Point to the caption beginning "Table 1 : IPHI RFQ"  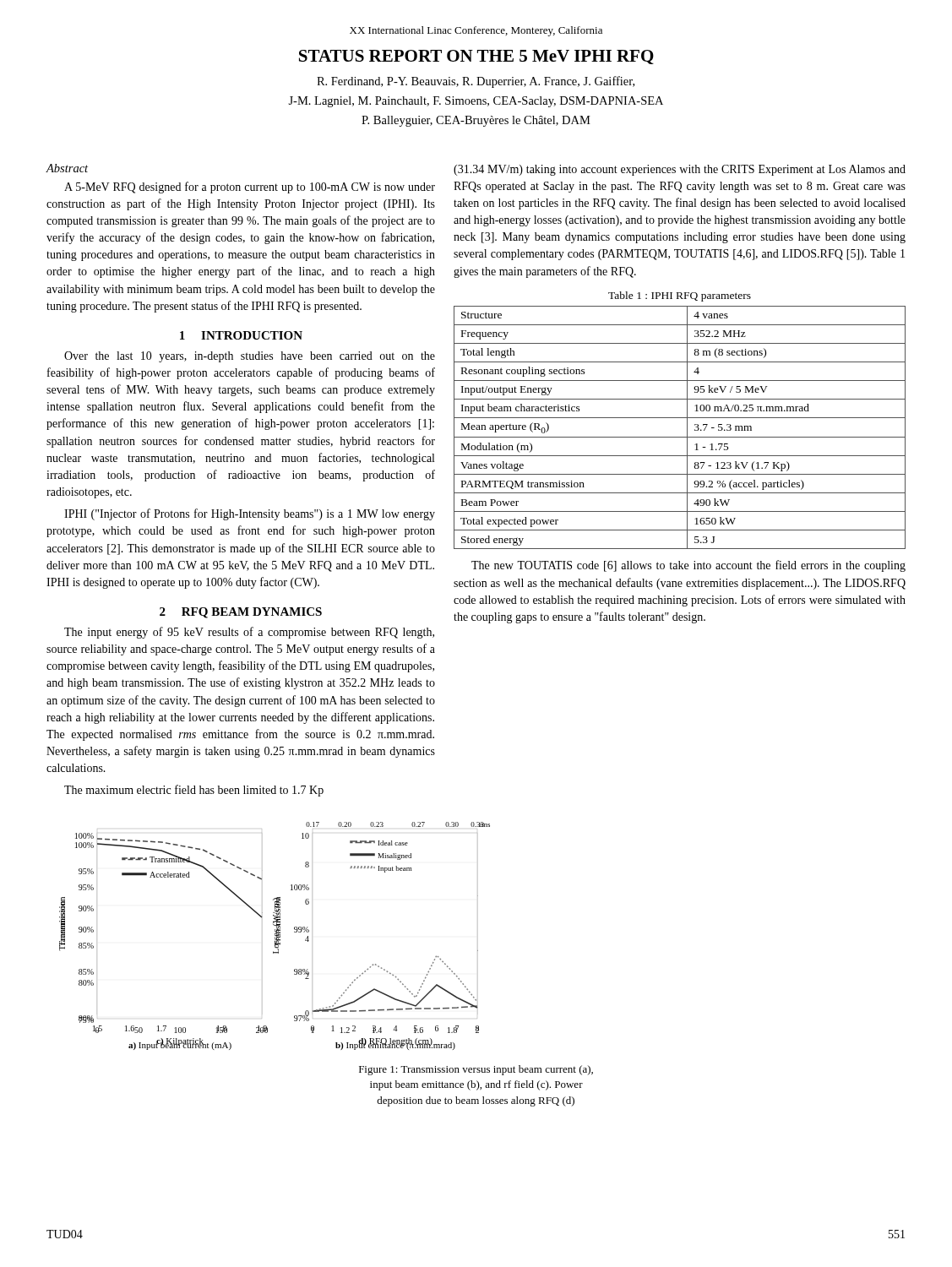click(680, 295)
